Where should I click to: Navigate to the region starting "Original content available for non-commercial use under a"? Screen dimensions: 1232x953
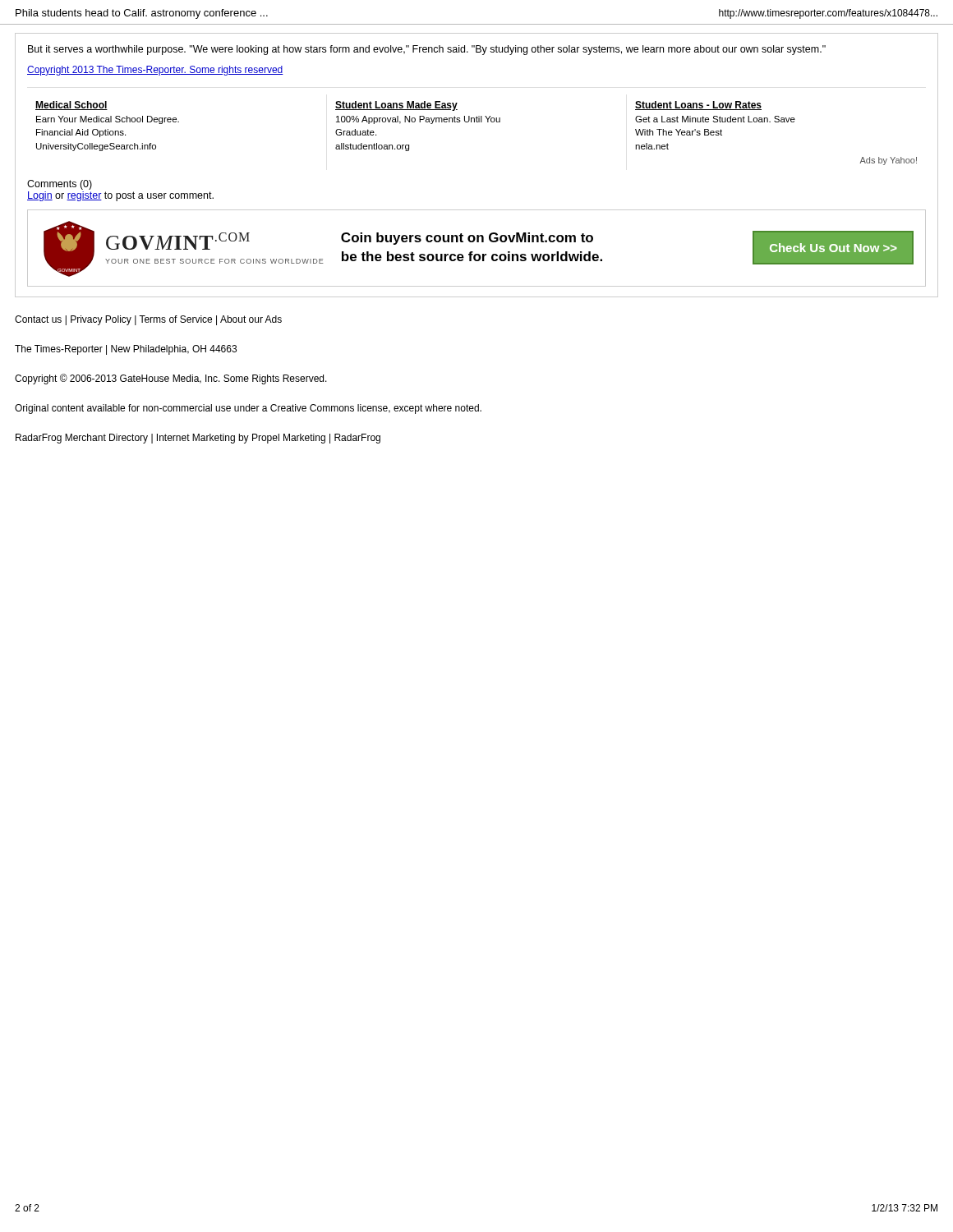coord(476,408)
